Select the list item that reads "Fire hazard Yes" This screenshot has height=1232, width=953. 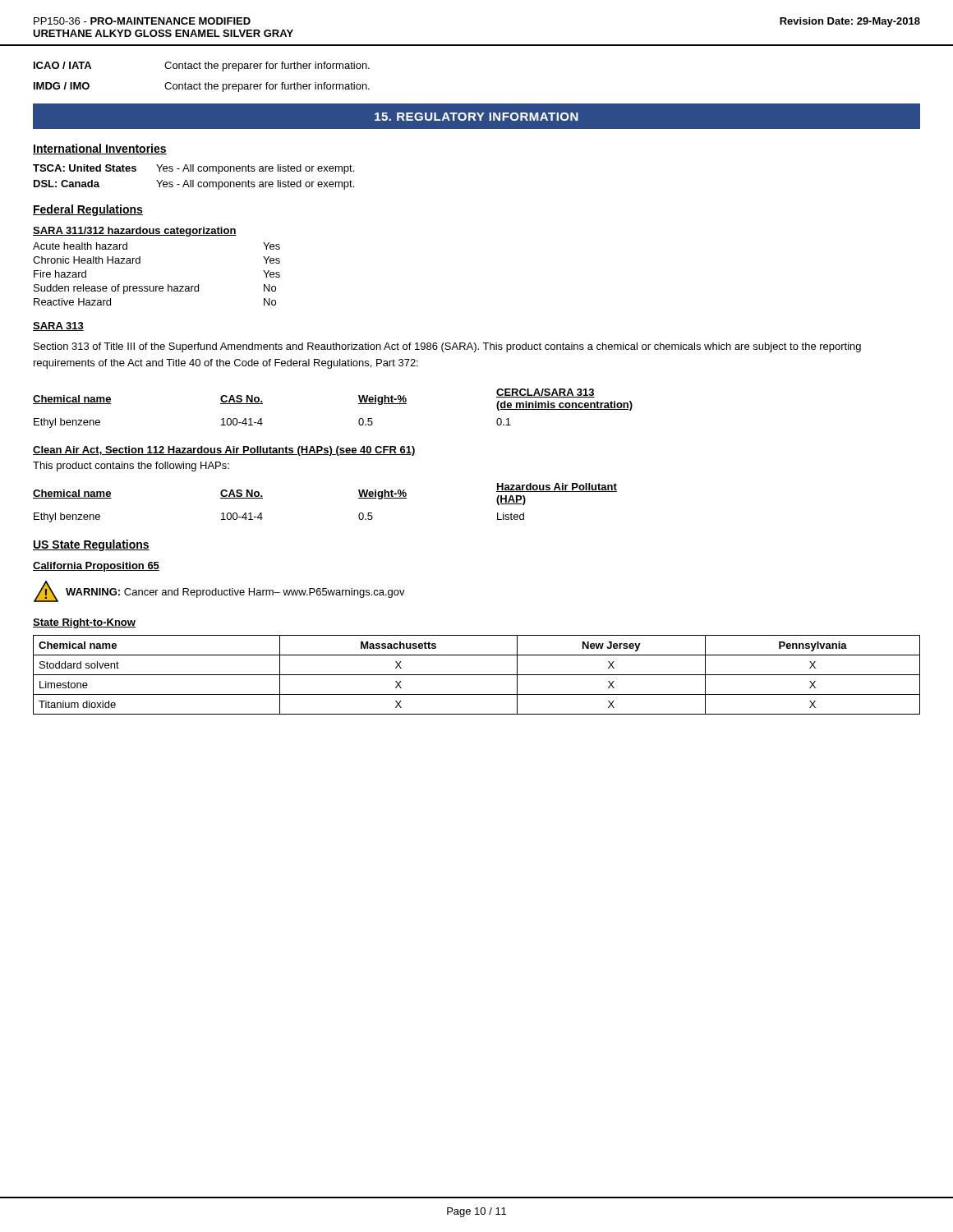pos(157,274)
